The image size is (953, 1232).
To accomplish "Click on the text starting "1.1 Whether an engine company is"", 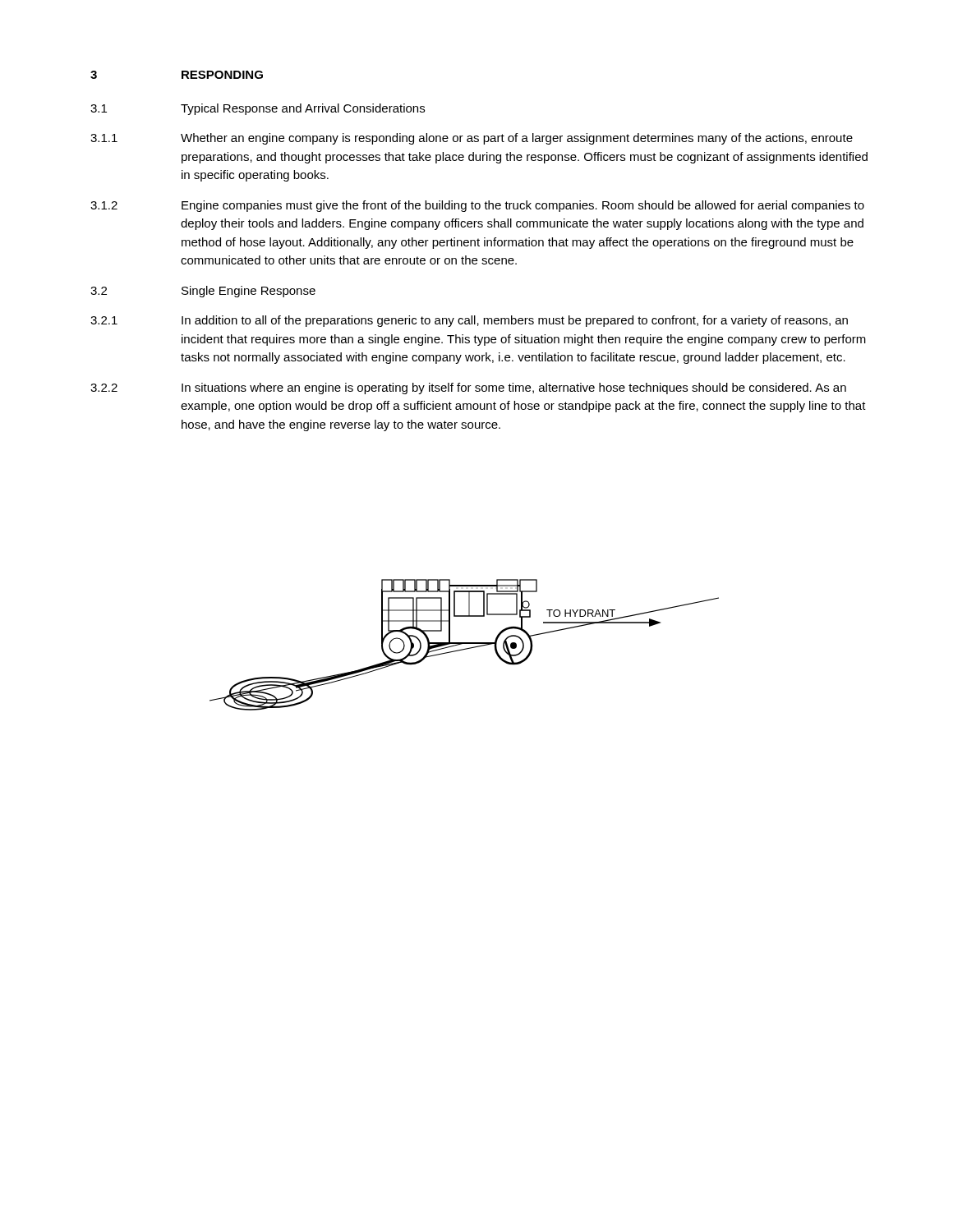I will click(x=481, y=157).
